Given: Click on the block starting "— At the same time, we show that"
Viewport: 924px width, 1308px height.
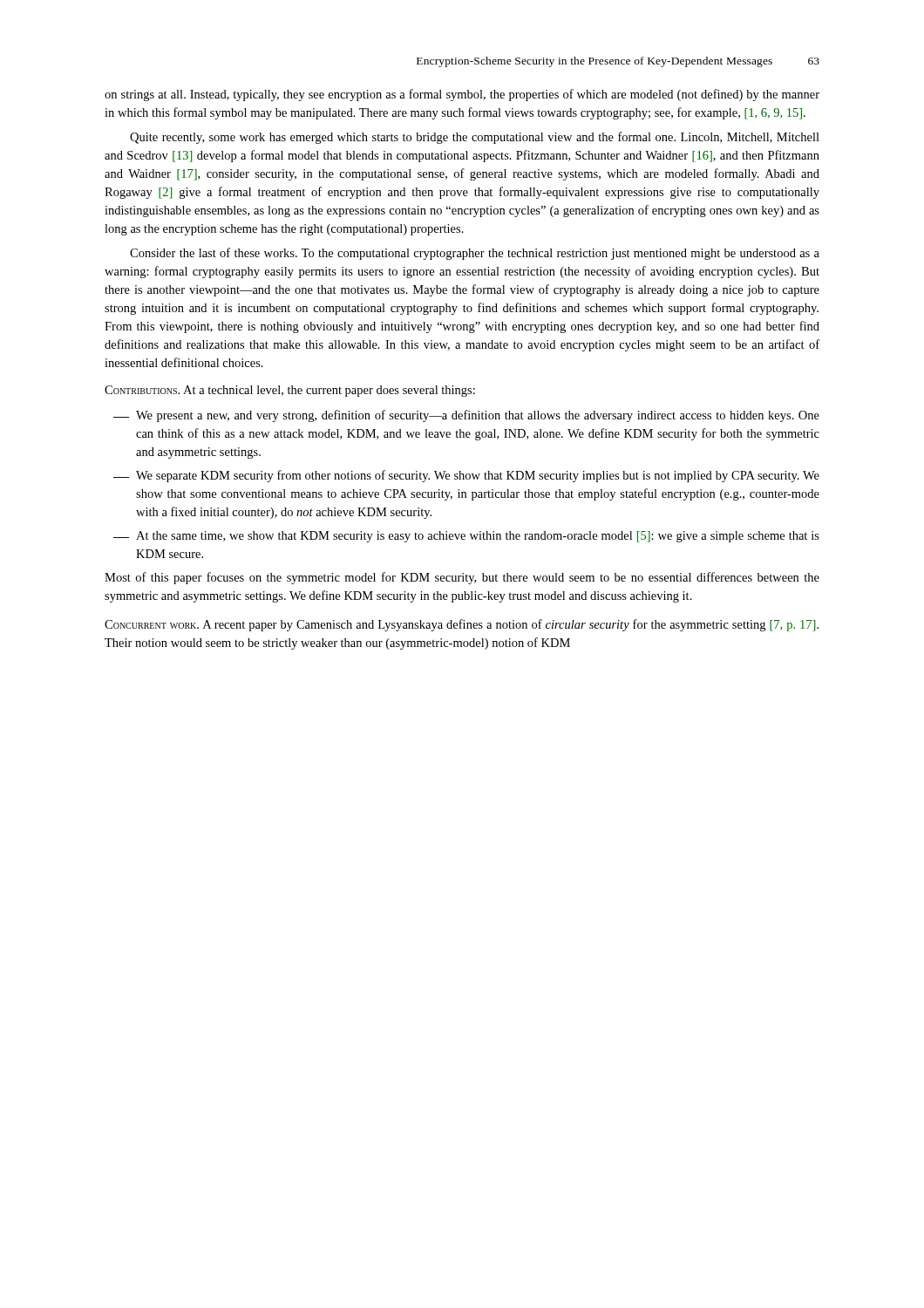Looking at the screenshot, I should [x=462, y=545].
